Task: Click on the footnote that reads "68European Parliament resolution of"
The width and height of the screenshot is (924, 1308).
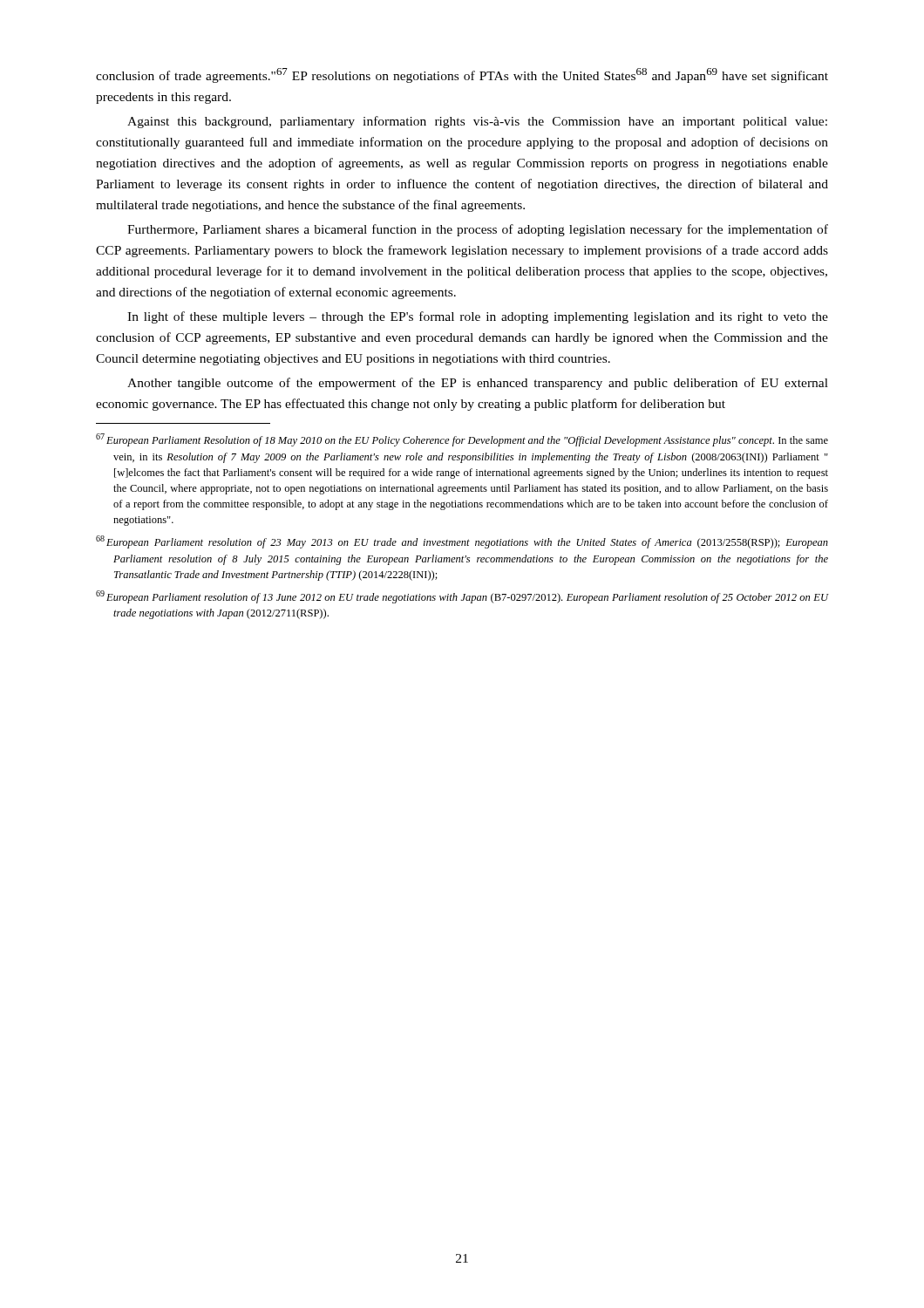Action: click(462, 557)
